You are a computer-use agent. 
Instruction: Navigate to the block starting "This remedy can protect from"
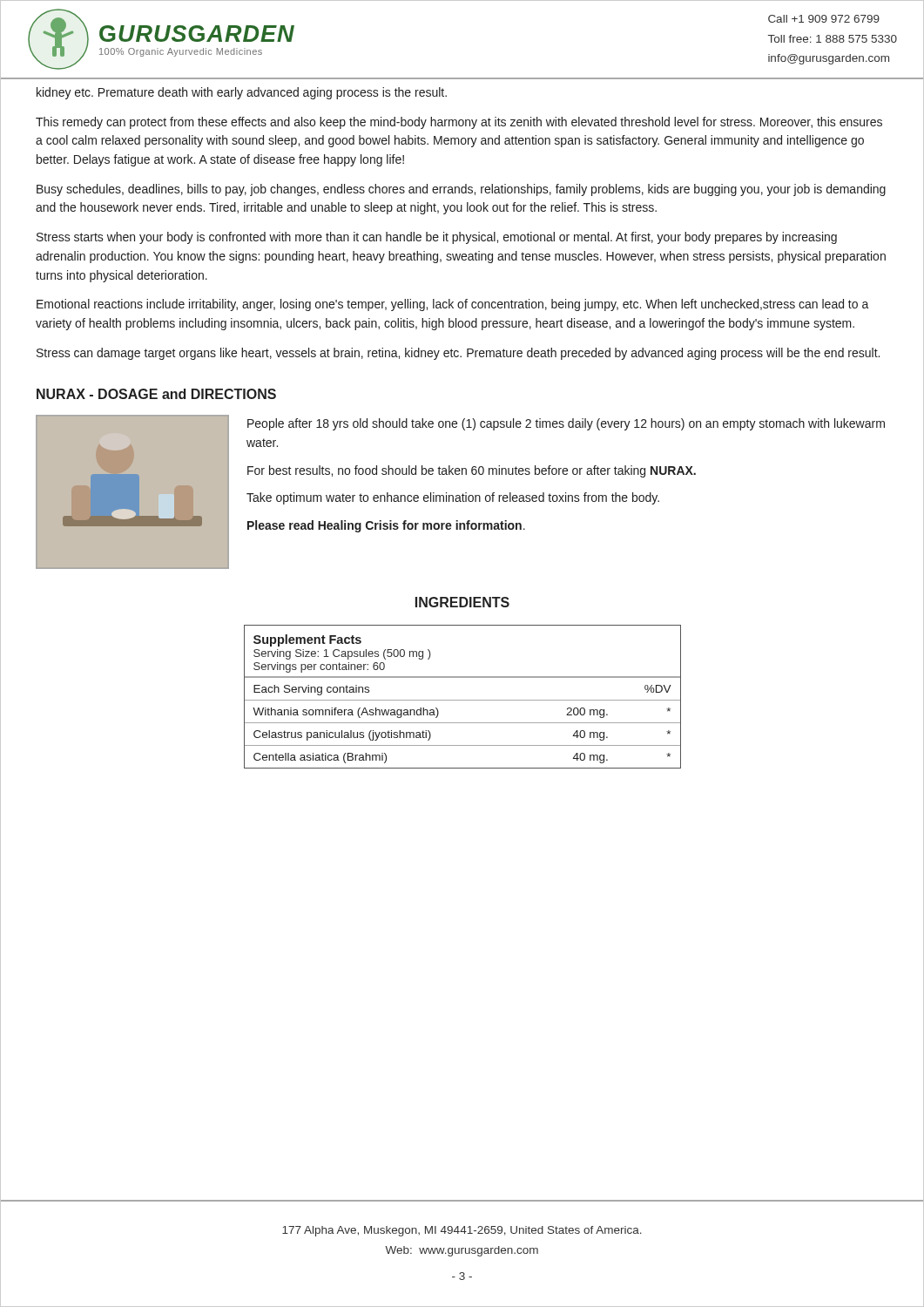coord(459,141)
